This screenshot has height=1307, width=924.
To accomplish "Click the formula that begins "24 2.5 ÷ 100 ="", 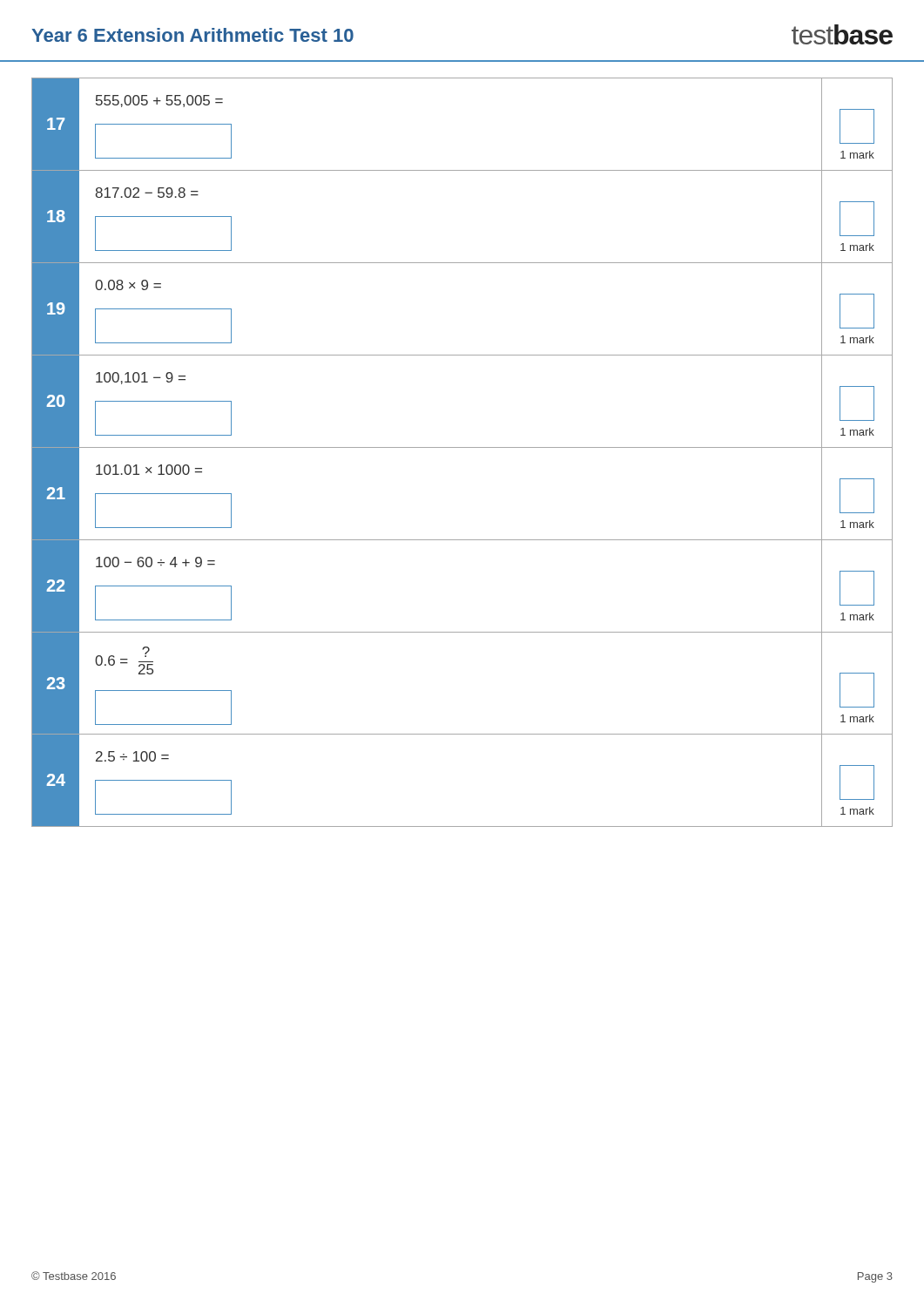I will click(462, 781).
